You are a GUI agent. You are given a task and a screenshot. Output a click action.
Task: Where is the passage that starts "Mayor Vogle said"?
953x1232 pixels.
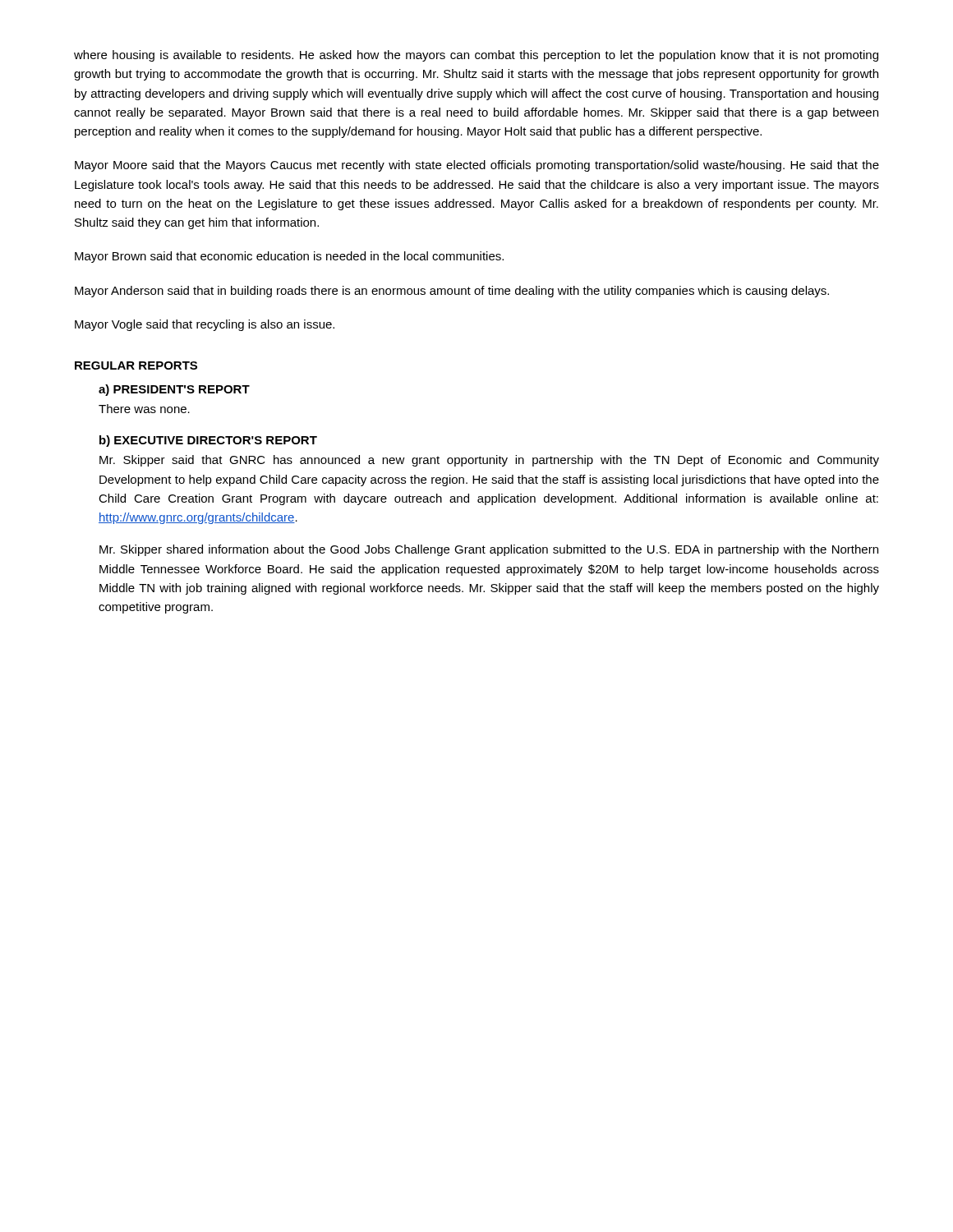pyautogui.click(x=205, y=324)
